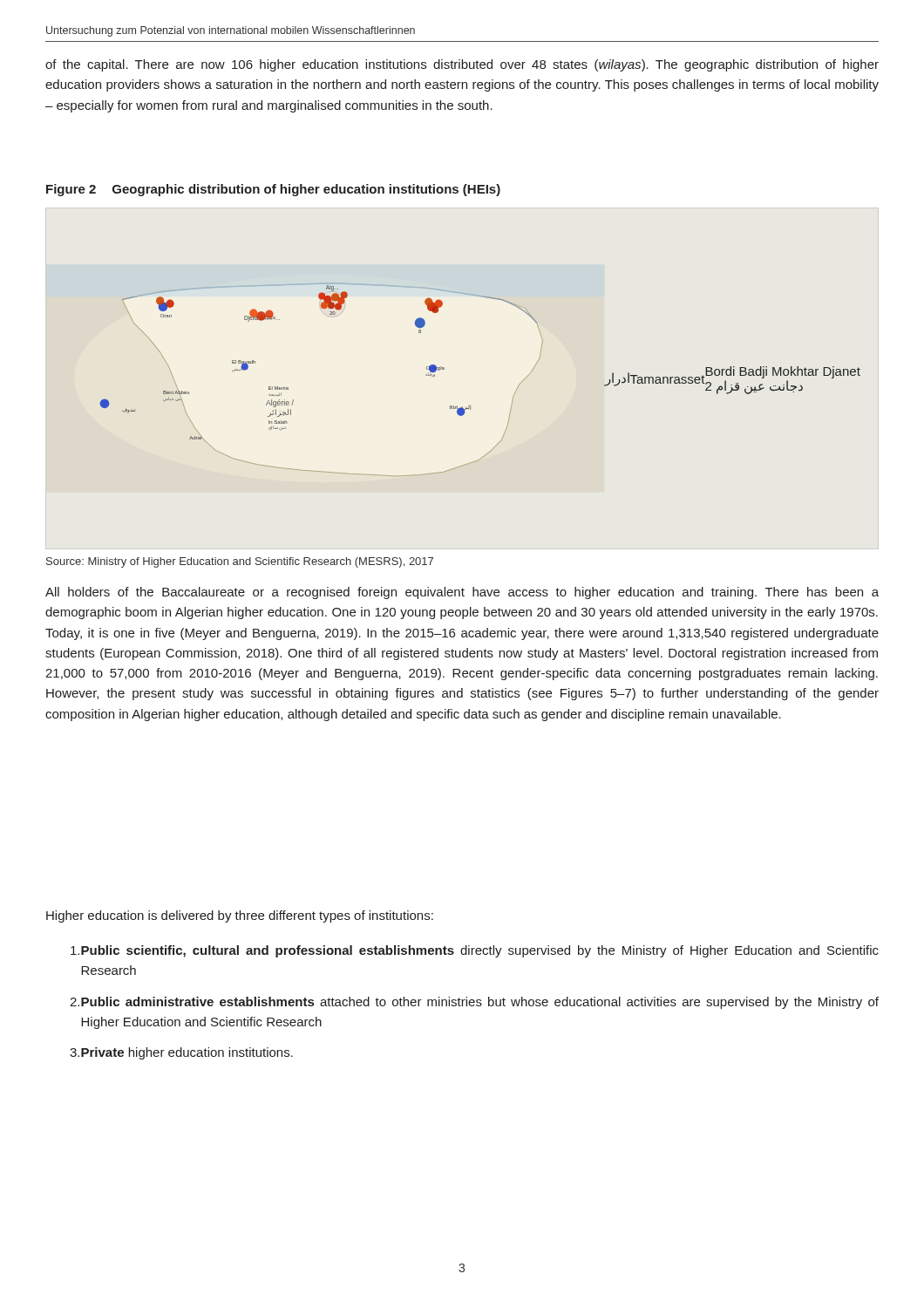Find the map
Image resolution: width=924 pixels, height=1308 pixels.
pyautogui.click(x=462, y=378)
